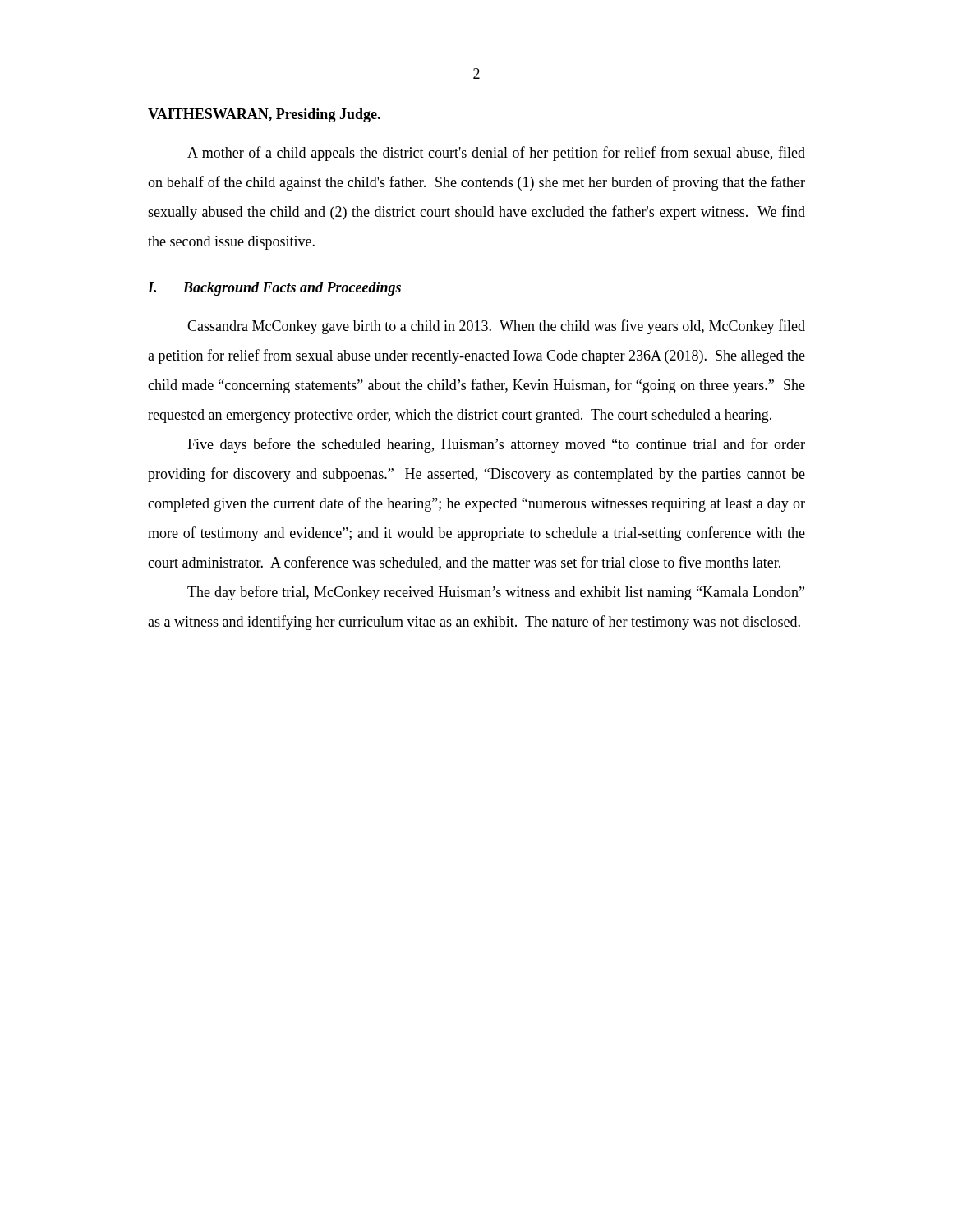Navigate to the text starting "A mother of a child"
This screenshot has height=1232, width=953.
[x=476, y=197]
